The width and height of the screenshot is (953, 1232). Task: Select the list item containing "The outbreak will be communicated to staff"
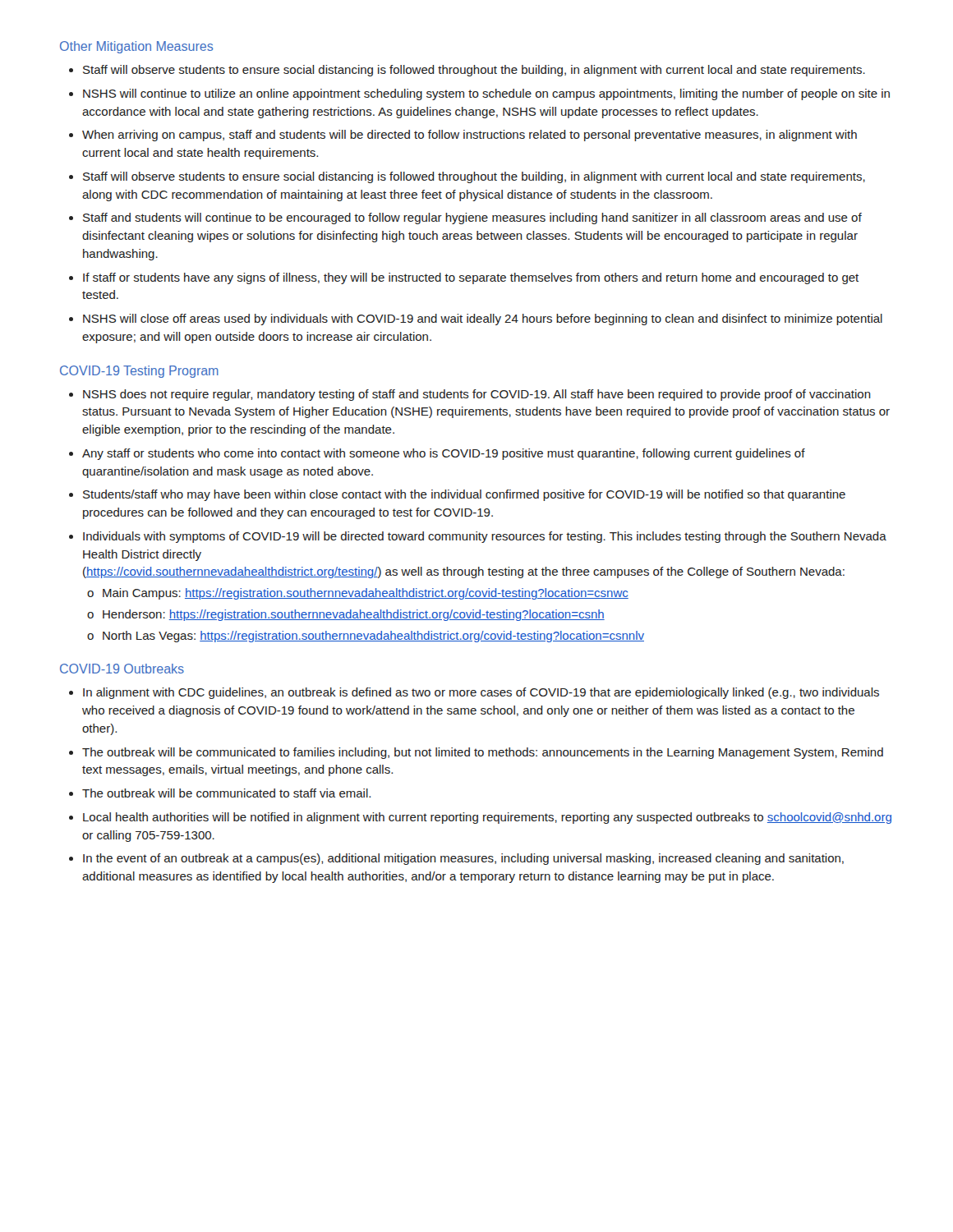pyautogui.click(x=227, y=793)
